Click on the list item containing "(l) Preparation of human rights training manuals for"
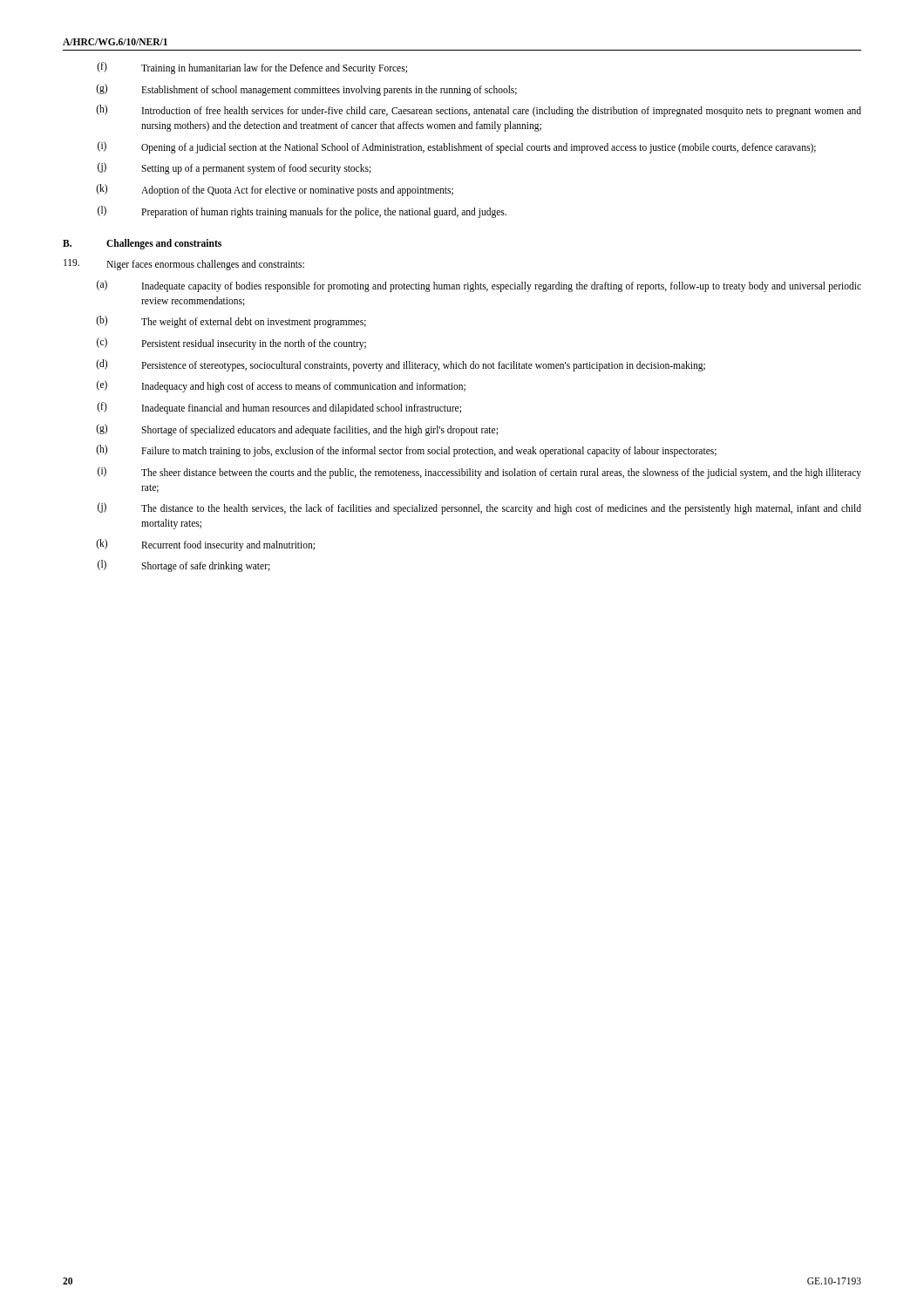Screen dimensions: 1308x924 point(462,212)
